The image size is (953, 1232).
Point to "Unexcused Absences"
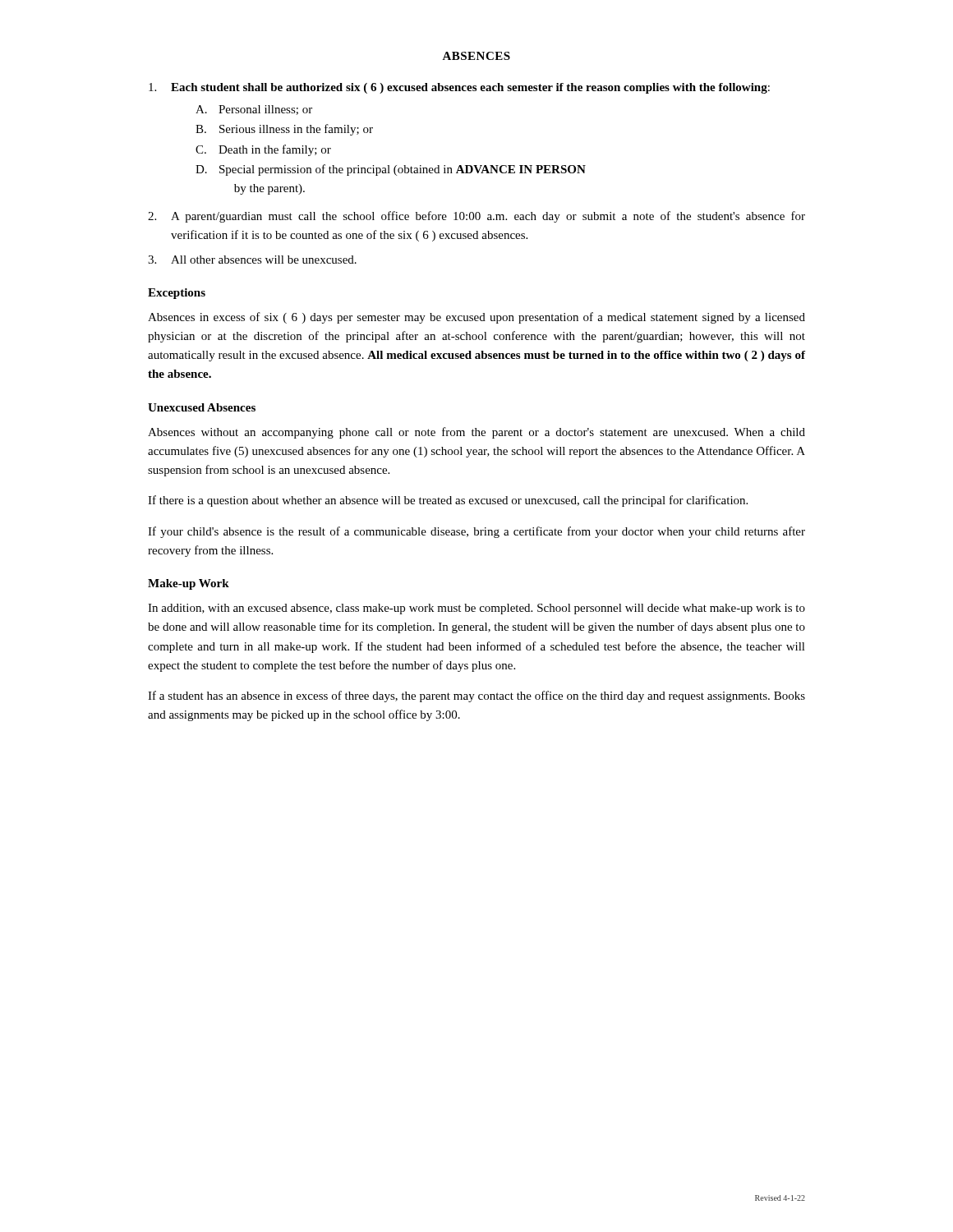pyautogui.click(x=202, y=407)
